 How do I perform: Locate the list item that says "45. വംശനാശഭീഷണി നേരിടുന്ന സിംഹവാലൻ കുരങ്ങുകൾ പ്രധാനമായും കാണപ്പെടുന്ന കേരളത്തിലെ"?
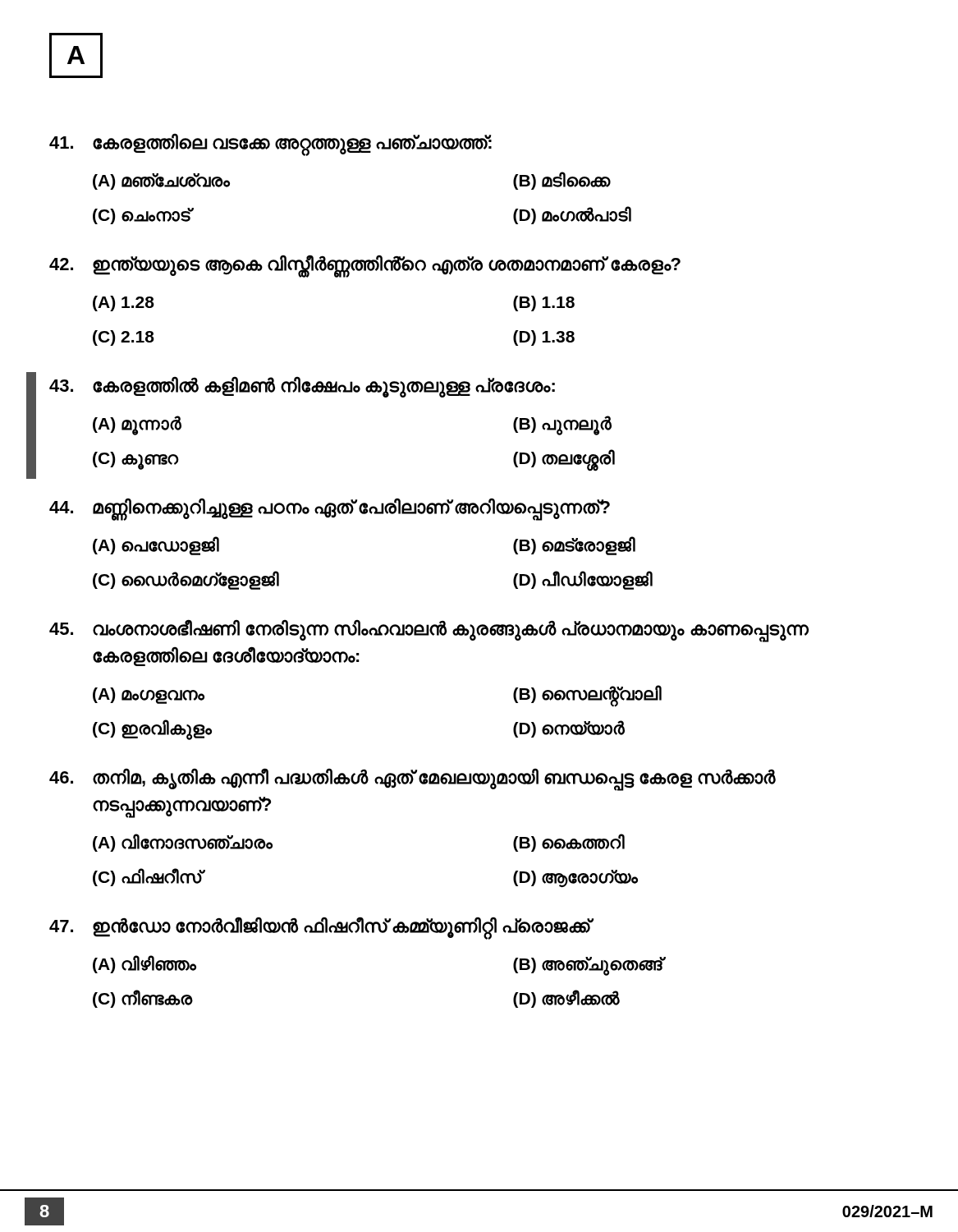[429, 631]
